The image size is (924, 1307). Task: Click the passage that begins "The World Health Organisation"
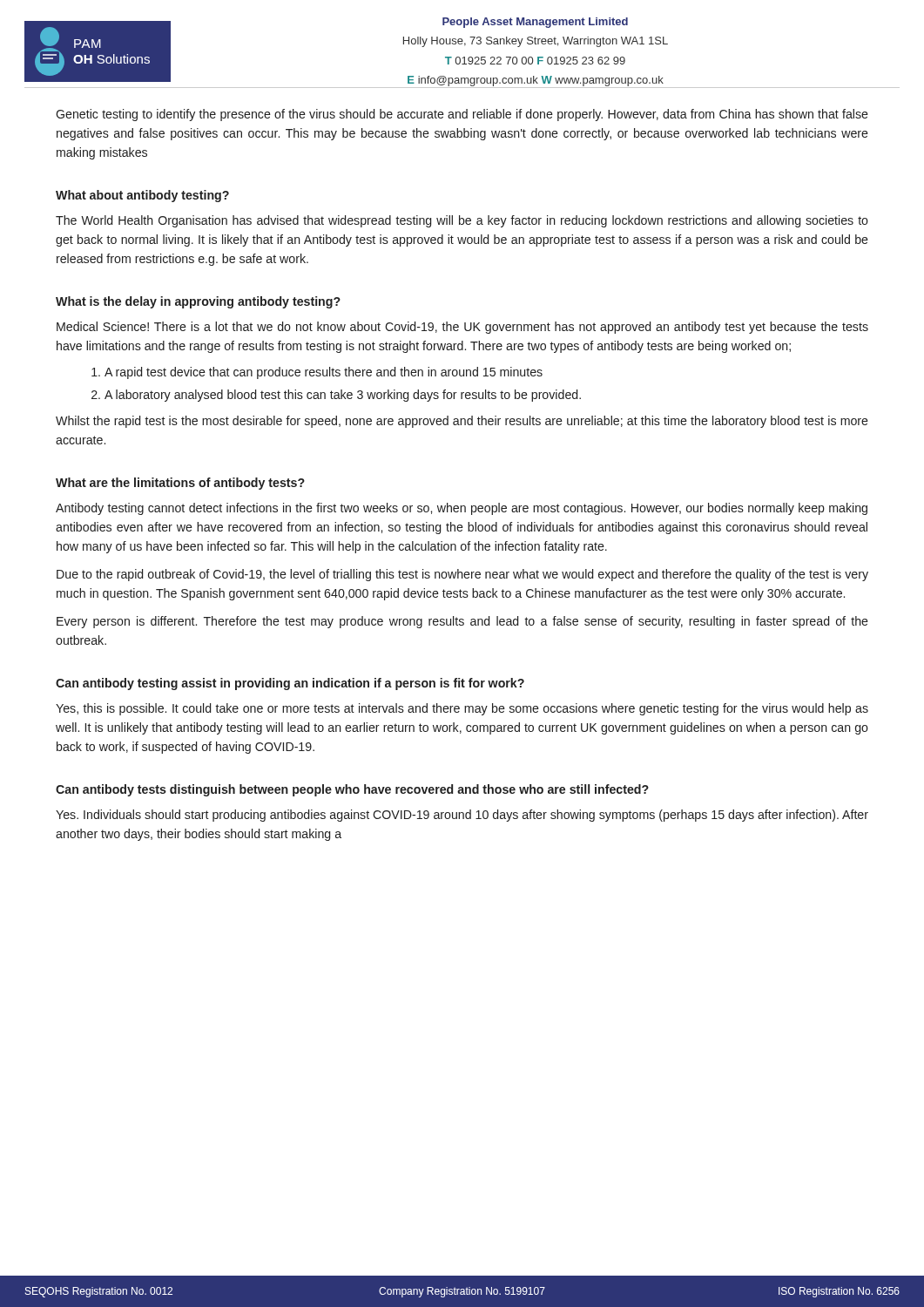(462, 240)
